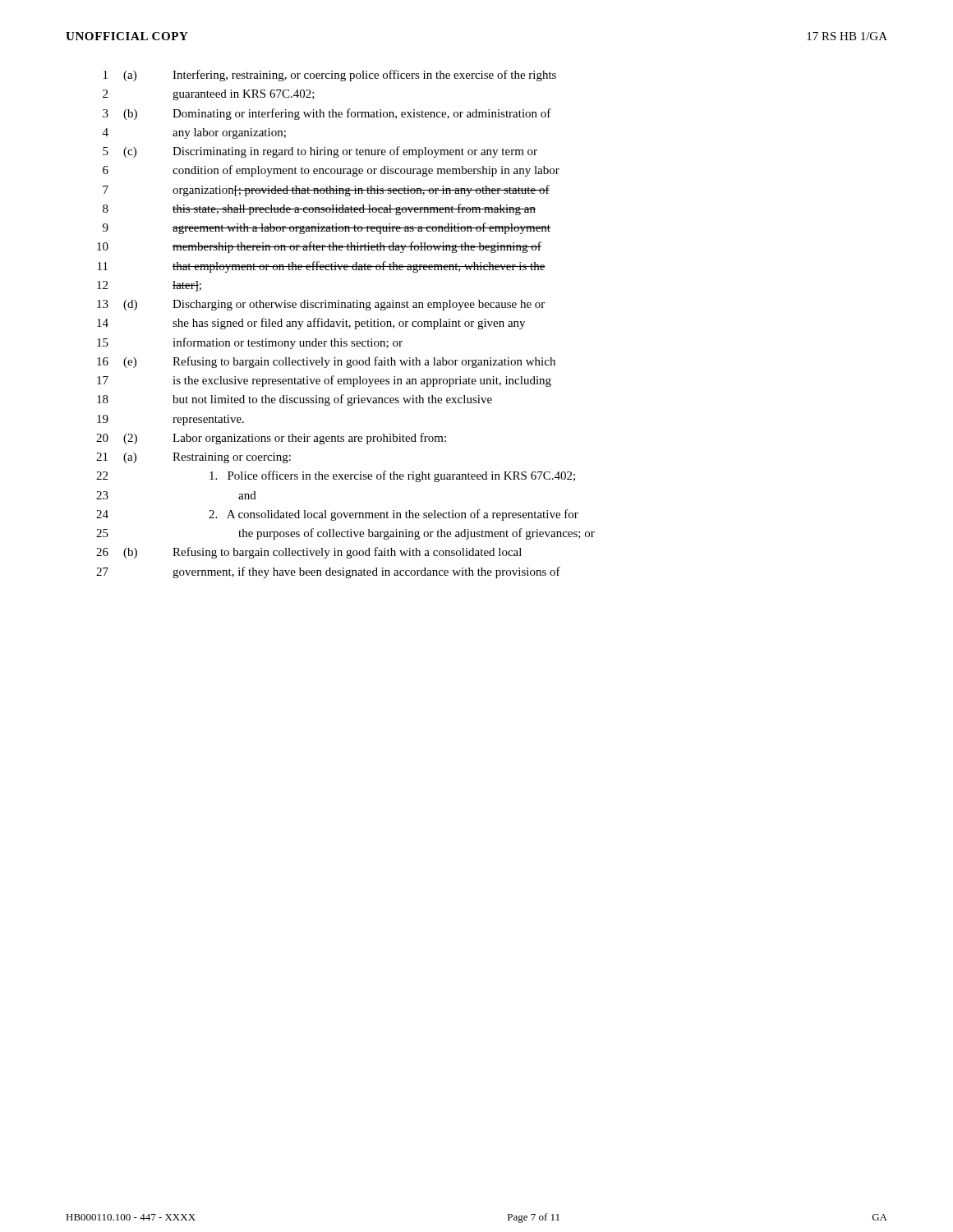Viewport: 953px width, 1232px height.
Task: Select the list item with the text "24 2. A consolidated"
Action: [476, 524]
